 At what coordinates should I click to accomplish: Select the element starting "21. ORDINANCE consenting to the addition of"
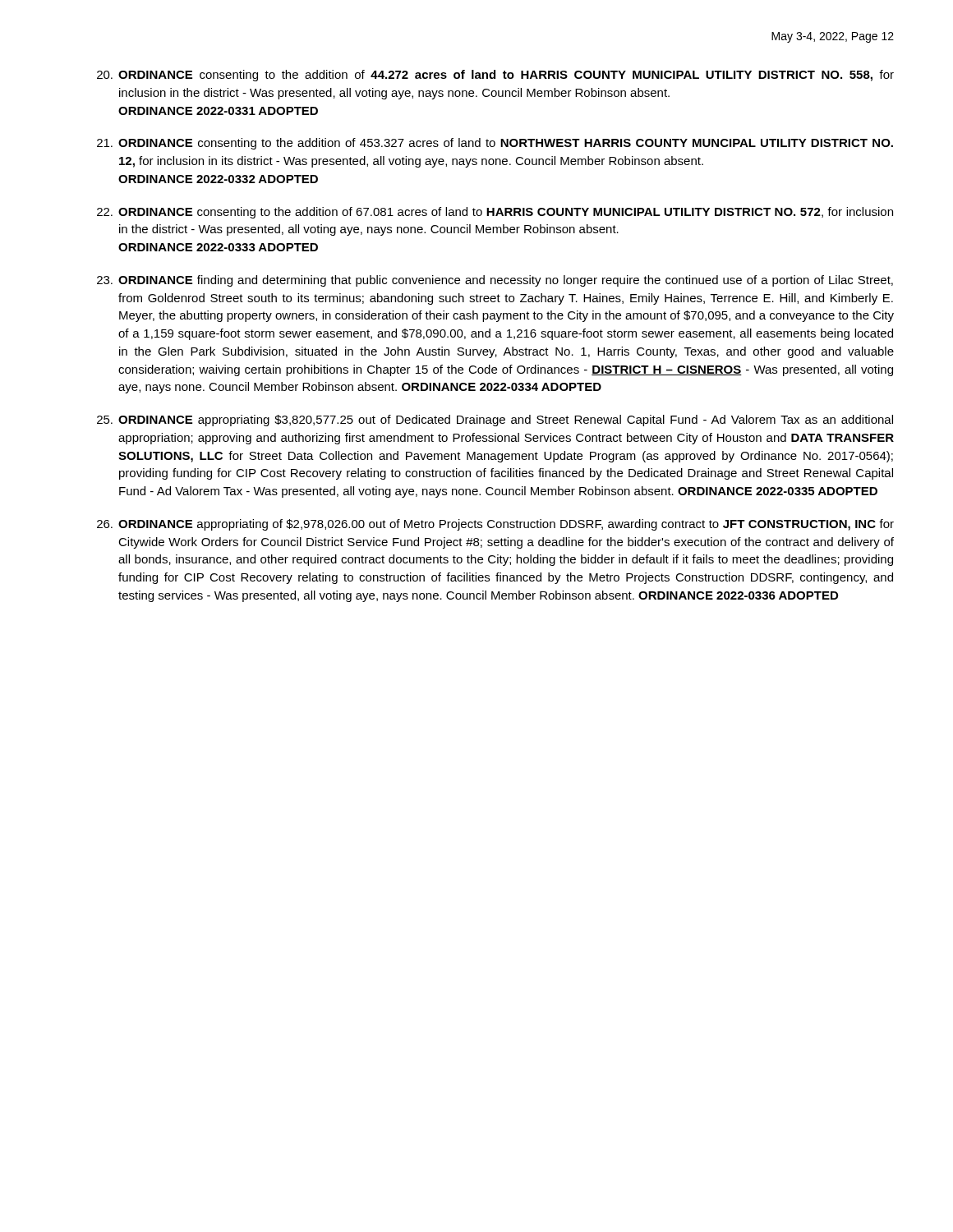tap(488, 161)
